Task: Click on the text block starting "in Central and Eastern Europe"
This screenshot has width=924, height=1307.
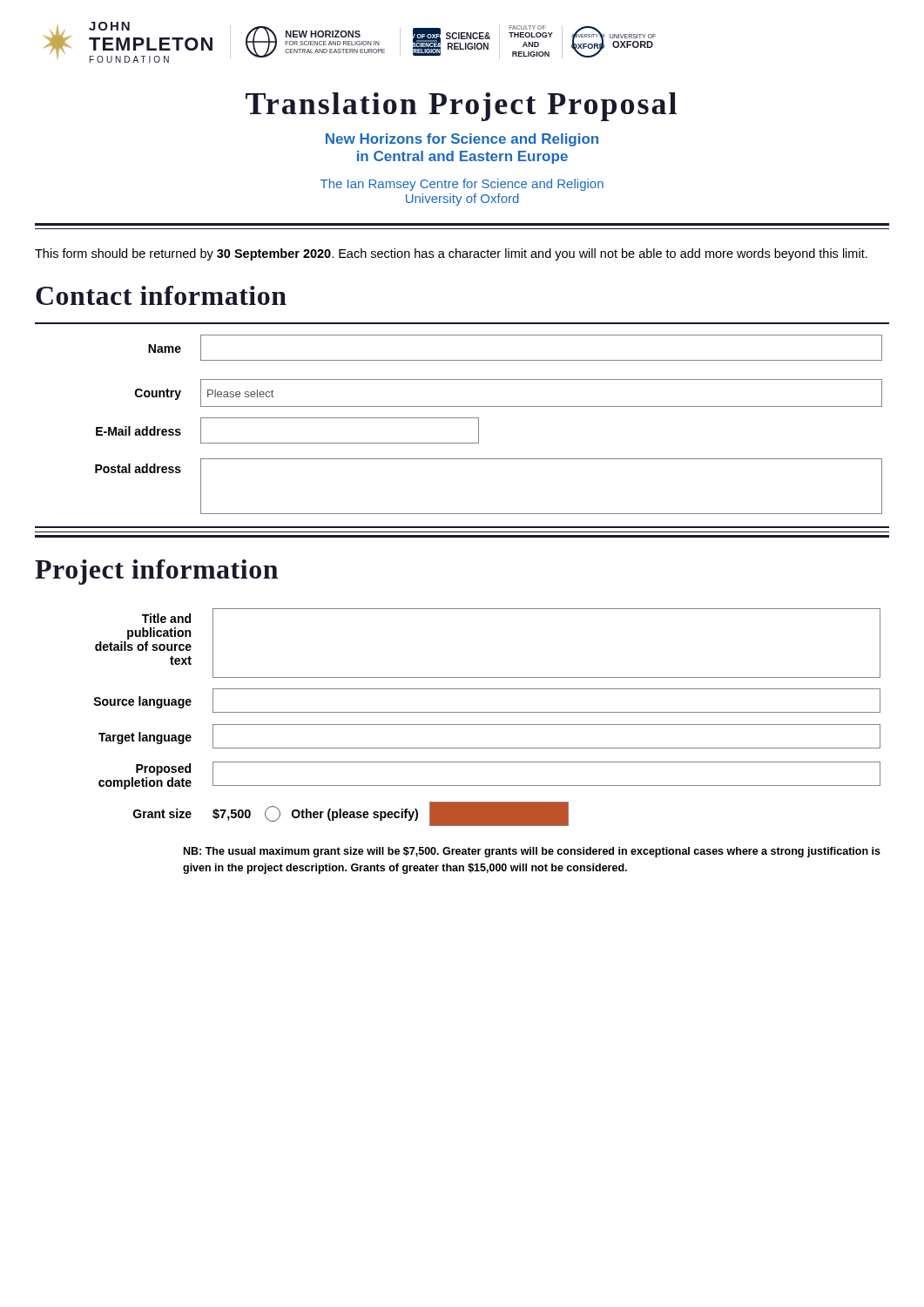Action: point(462,156)
